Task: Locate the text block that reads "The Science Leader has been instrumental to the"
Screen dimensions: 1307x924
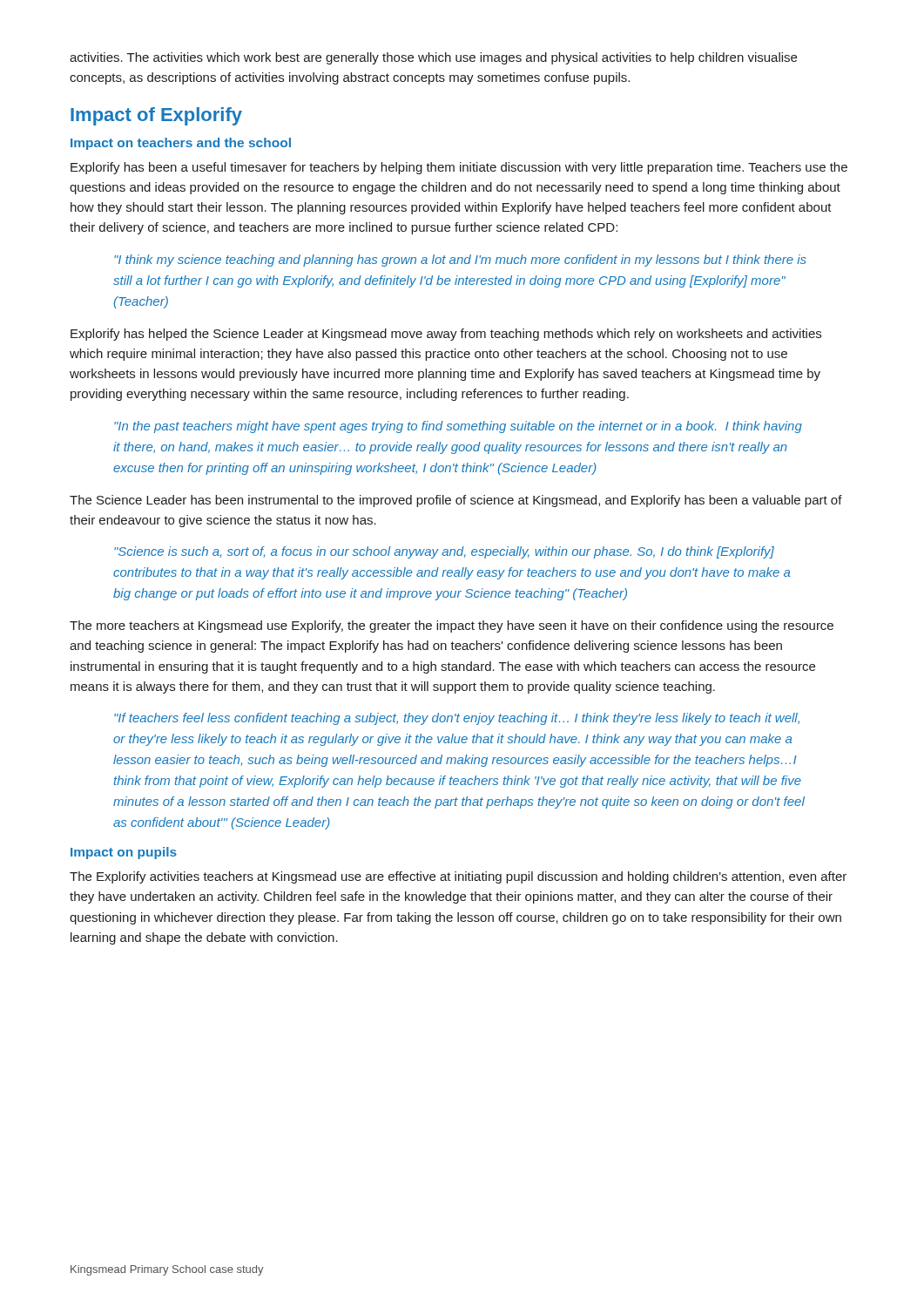Action: click(456, 509)
